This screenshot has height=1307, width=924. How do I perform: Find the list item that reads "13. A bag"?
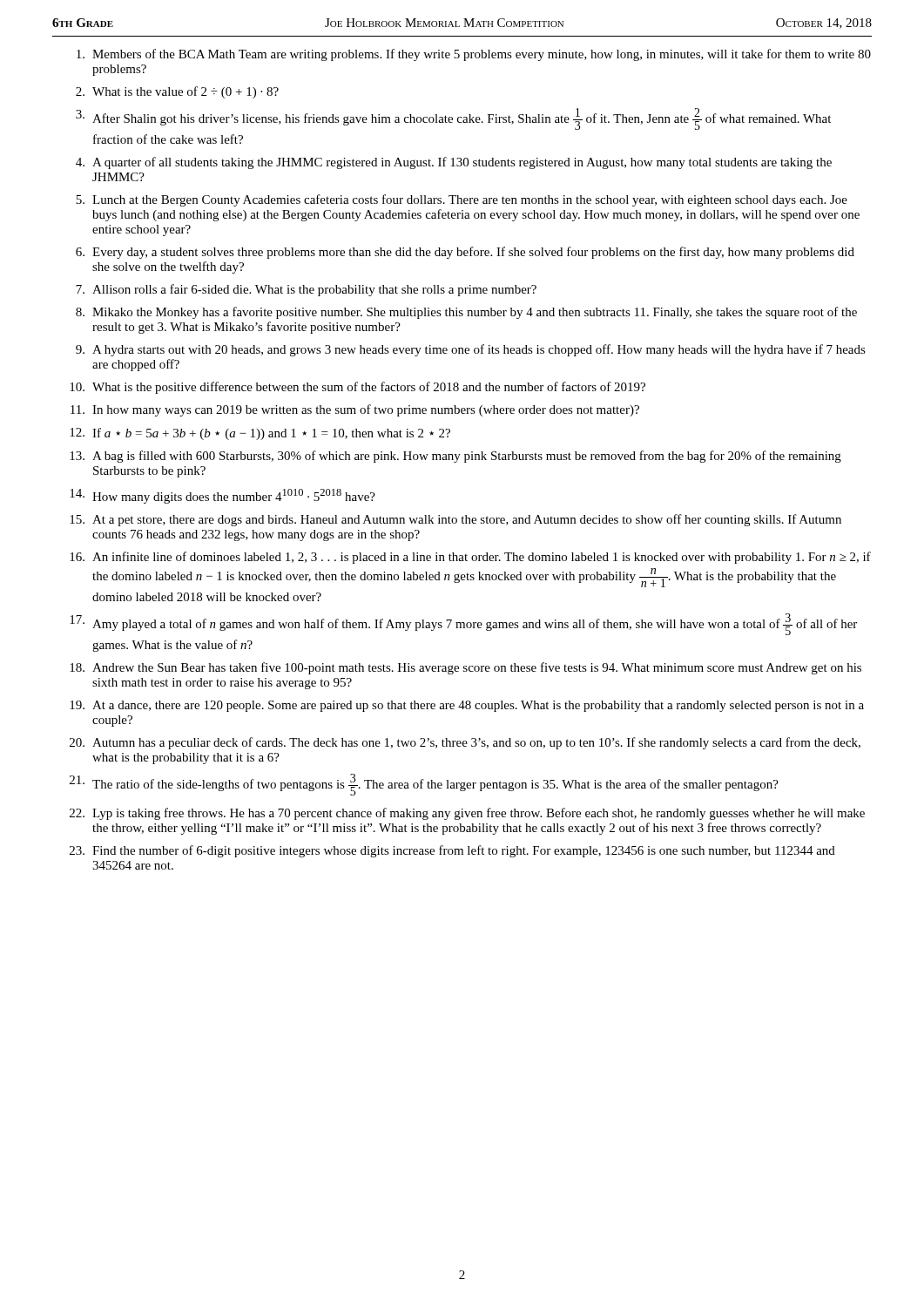[x=462, y=464]
